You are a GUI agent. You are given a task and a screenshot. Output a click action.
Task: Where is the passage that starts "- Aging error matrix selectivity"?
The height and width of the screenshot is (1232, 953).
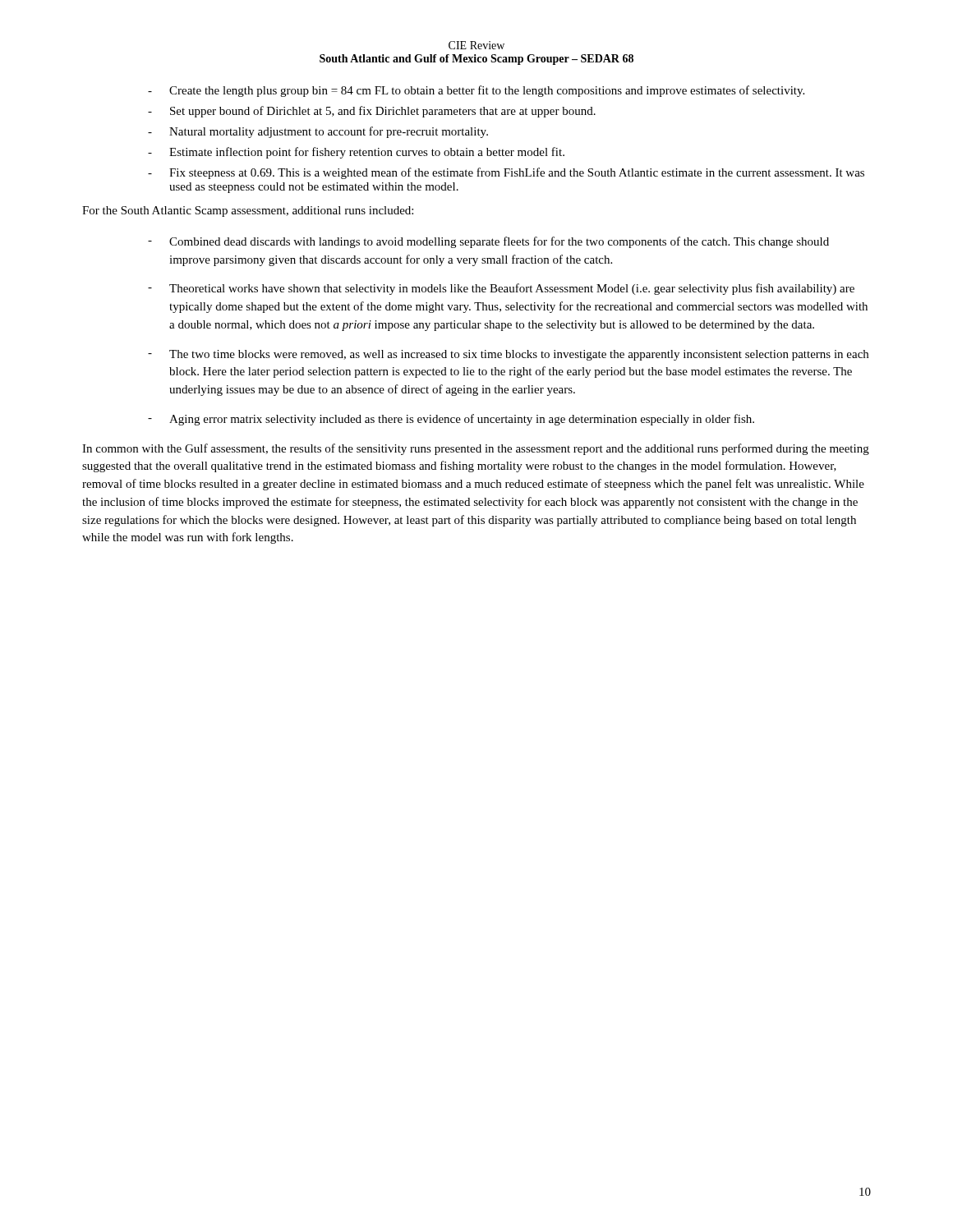(x=509, y=419)
